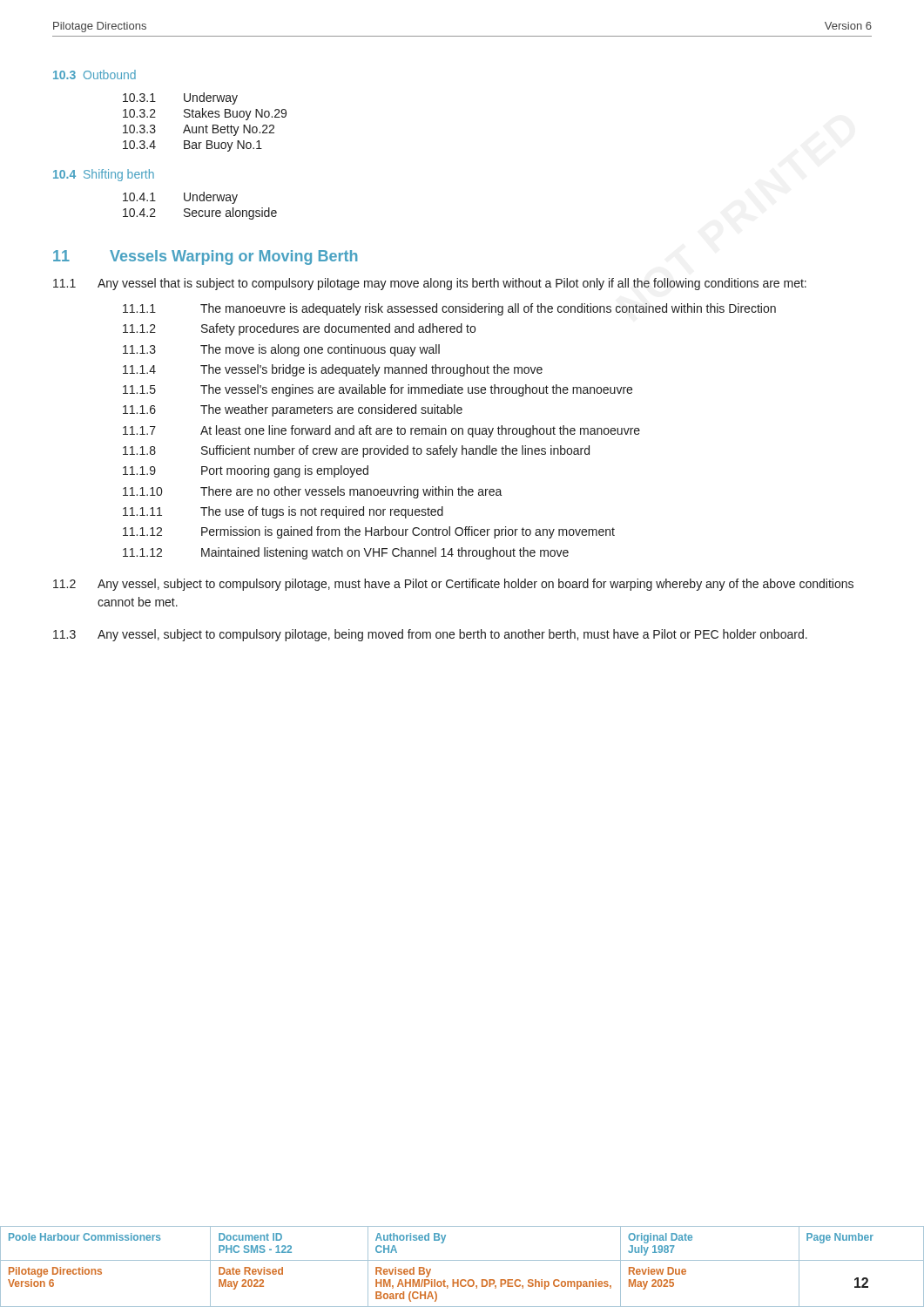Select the region starting "10.3.4Bar Buoy No.1"

point(192,145)
